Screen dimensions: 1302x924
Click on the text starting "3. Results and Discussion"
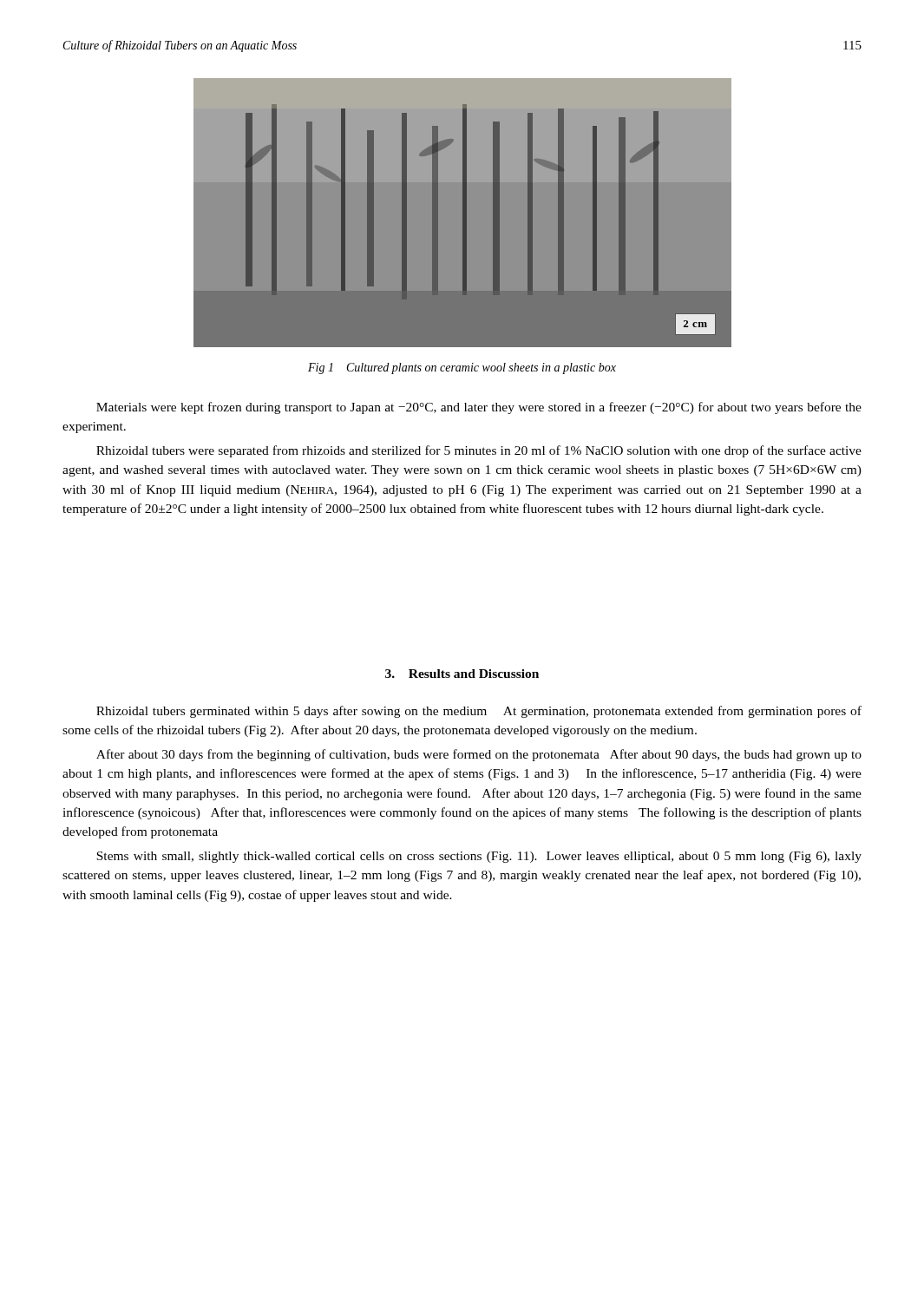(x=462, y=673)
